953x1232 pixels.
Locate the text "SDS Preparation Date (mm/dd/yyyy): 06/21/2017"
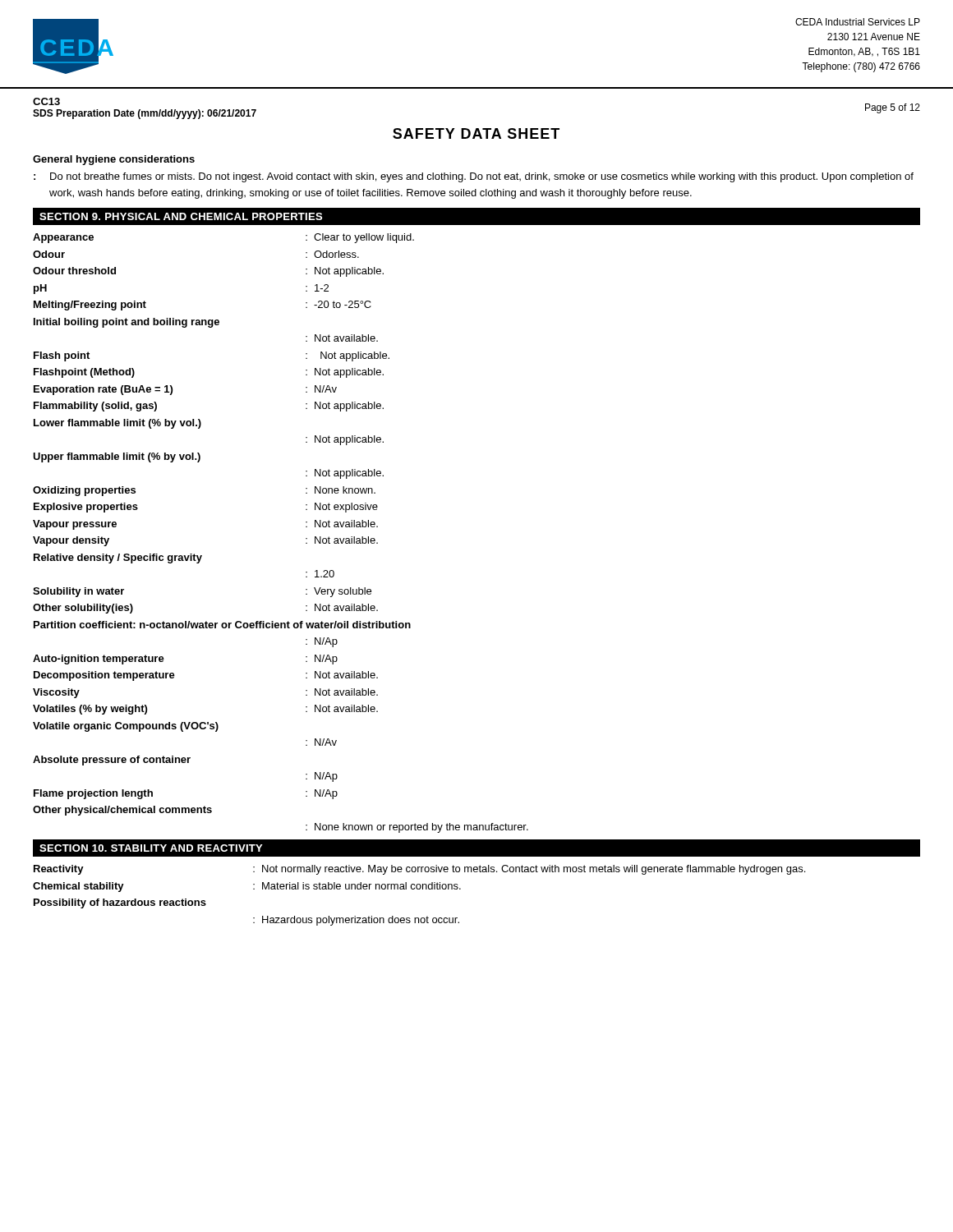145,113
